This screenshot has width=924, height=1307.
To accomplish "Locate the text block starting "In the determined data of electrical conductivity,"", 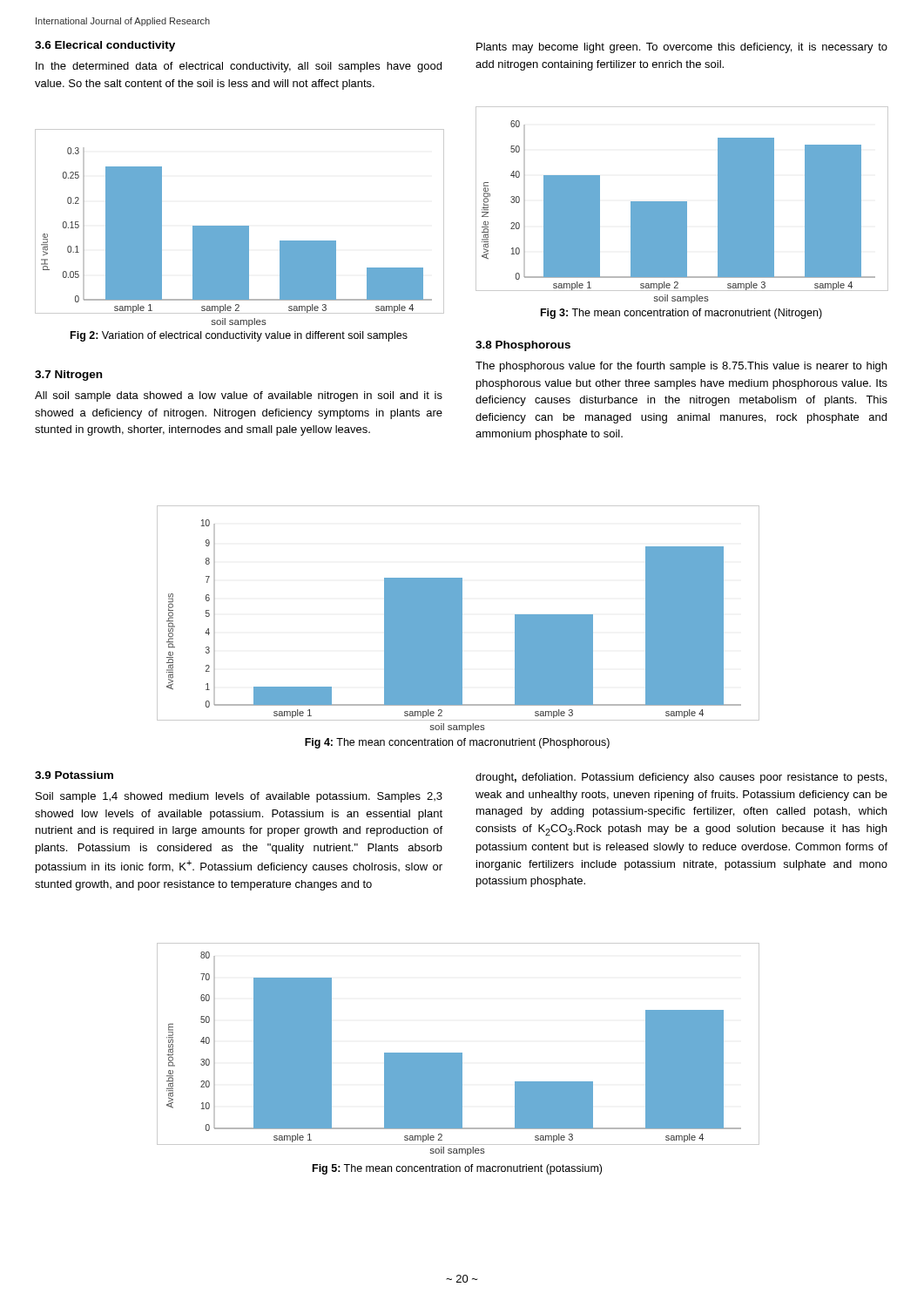I will pyautogui.click(x=239, y=74).
